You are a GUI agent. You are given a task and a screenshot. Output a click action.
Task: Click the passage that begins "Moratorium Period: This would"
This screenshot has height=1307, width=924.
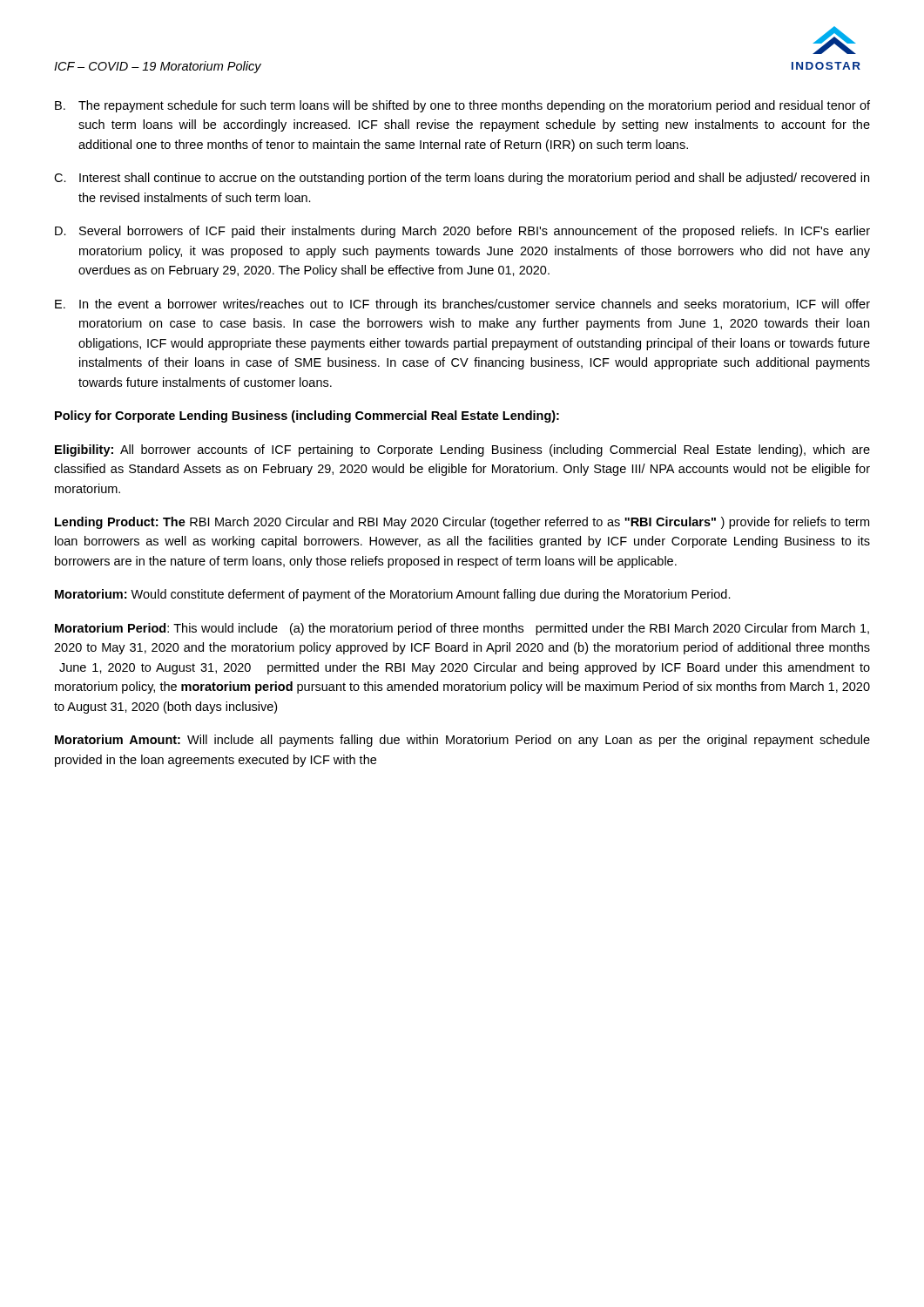click(x=462, y=667)
